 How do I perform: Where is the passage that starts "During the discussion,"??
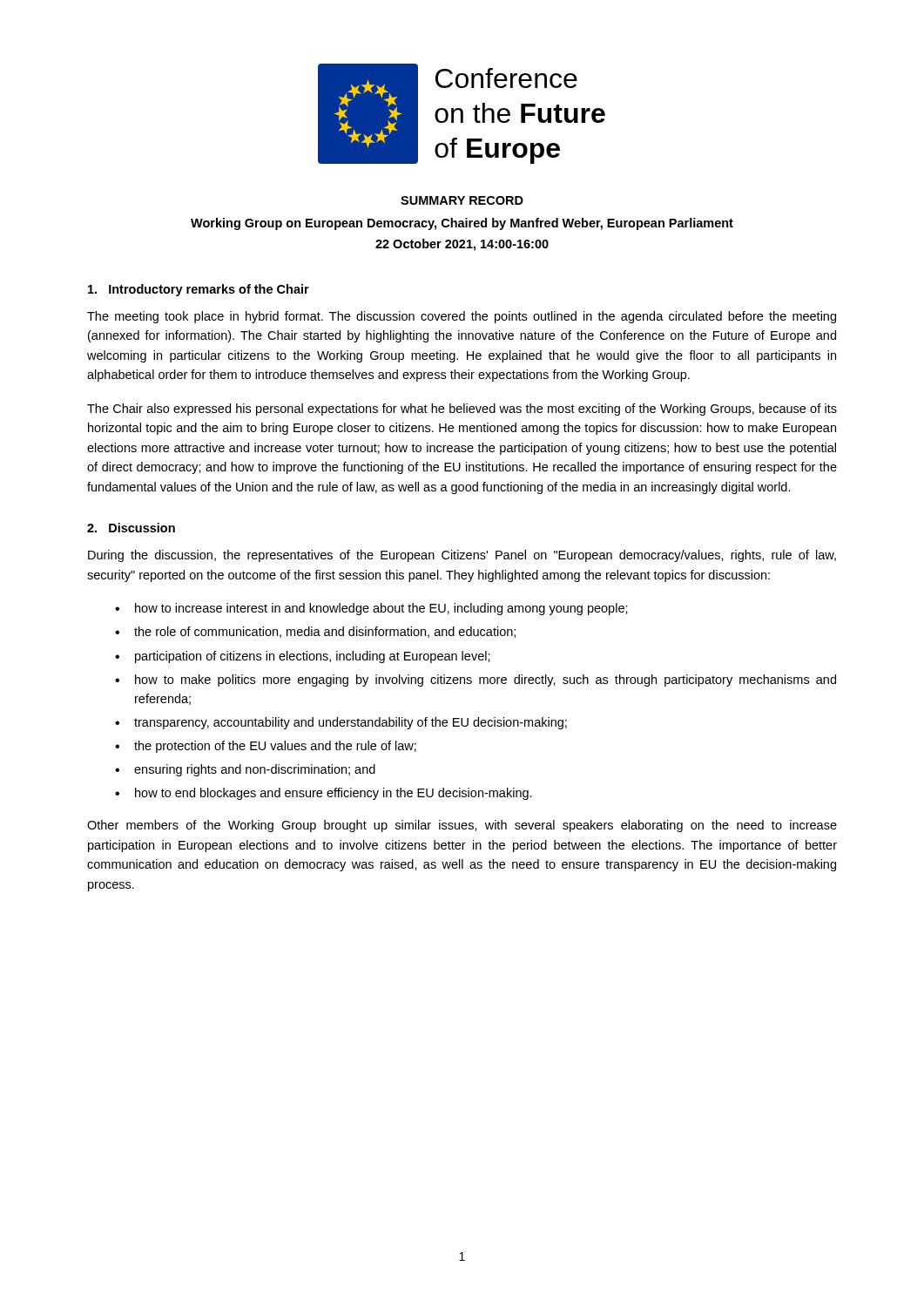462,565
